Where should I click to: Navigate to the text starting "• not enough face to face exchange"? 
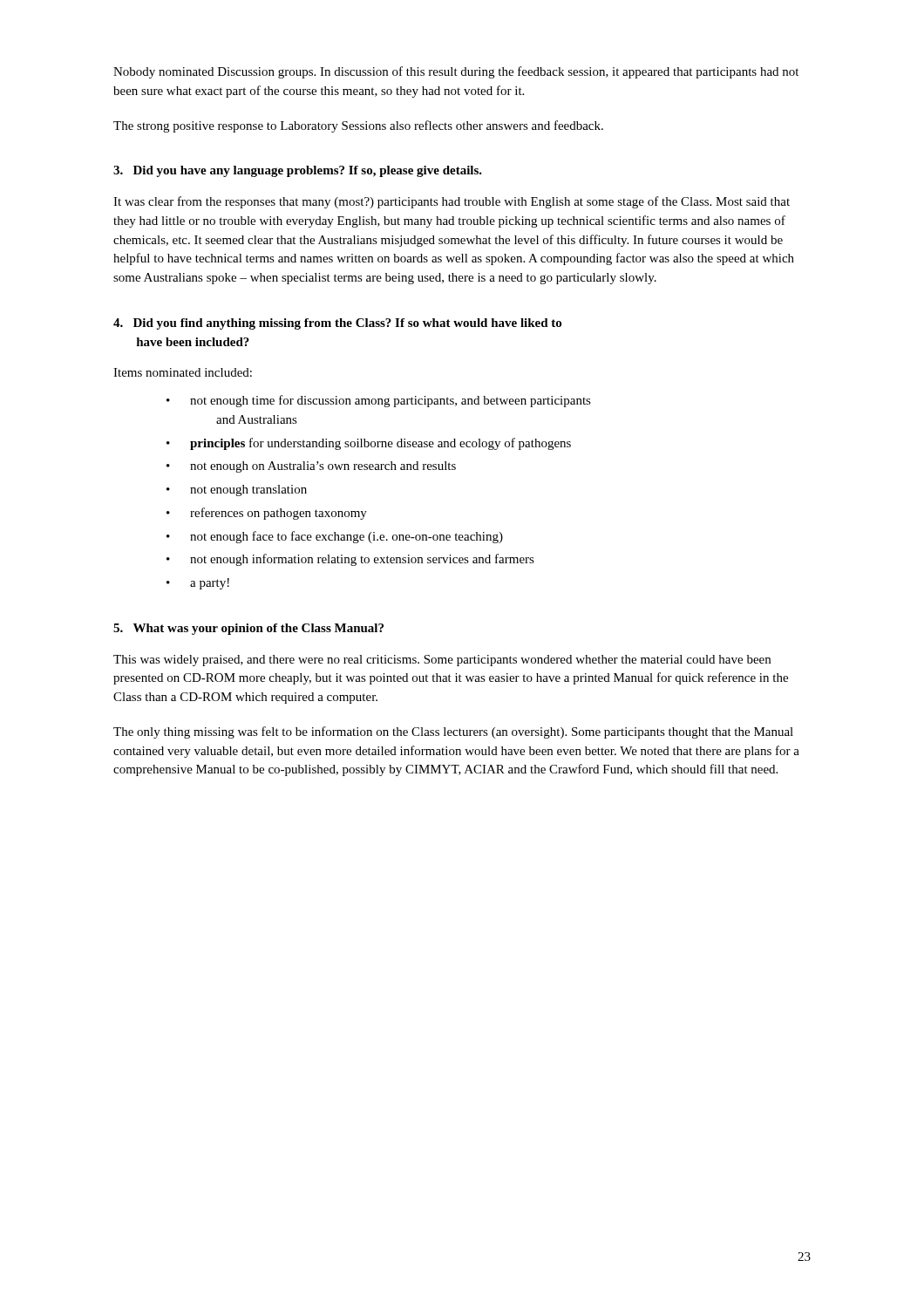tap(334, 537)
